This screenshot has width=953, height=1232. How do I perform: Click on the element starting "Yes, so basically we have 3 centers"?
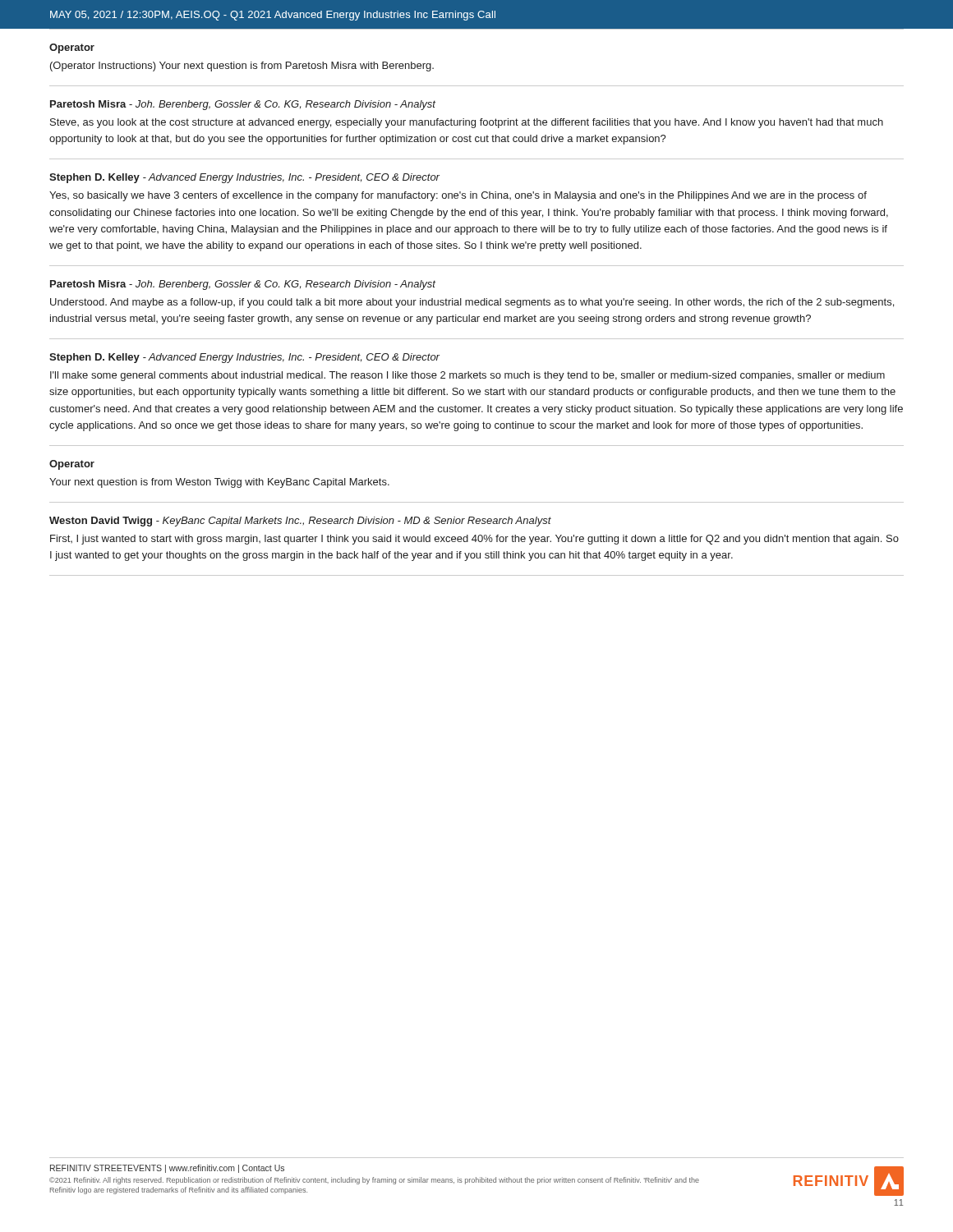click(469, 220)
